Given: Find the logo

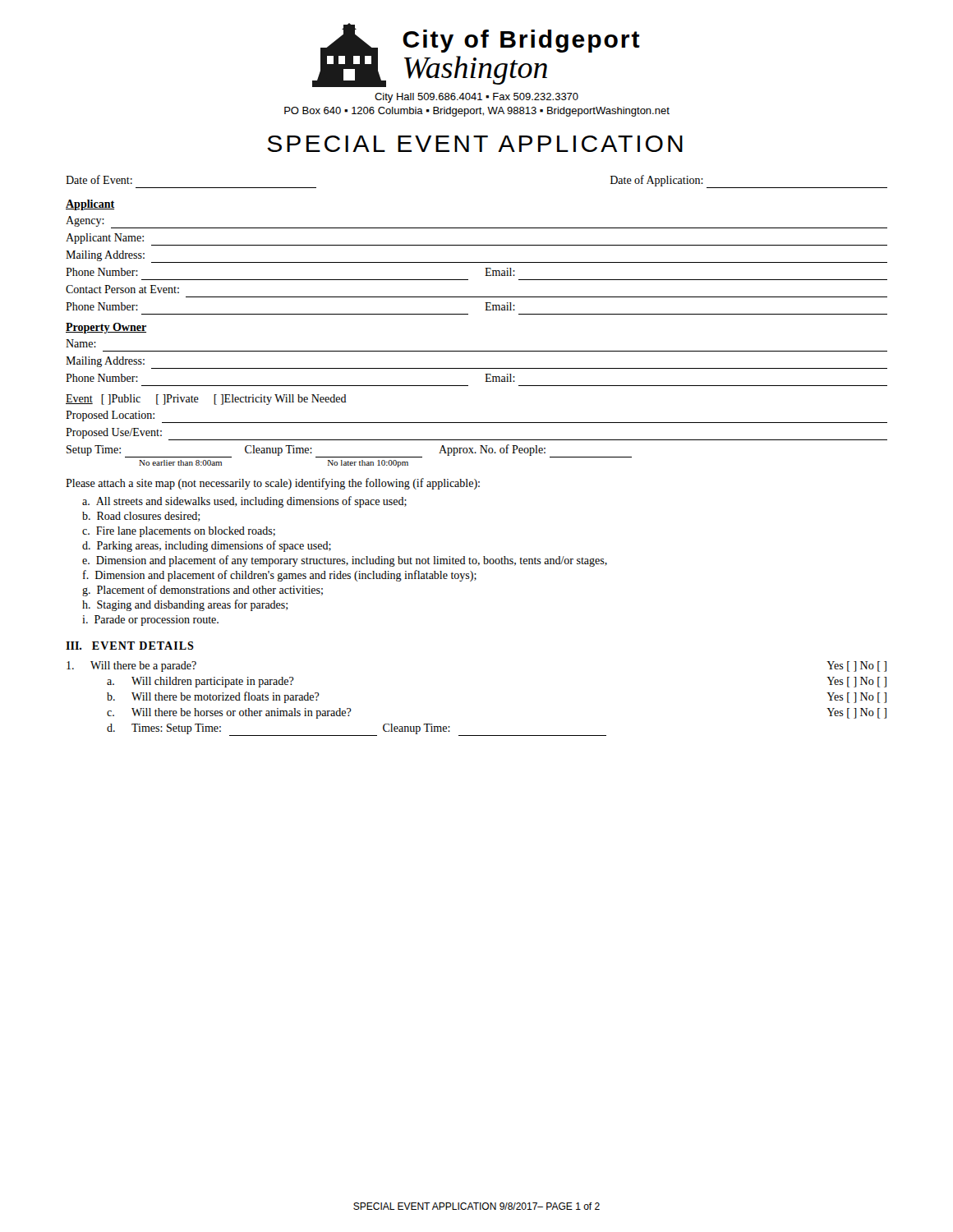Looking at the screenshot, I should [476, 44].
